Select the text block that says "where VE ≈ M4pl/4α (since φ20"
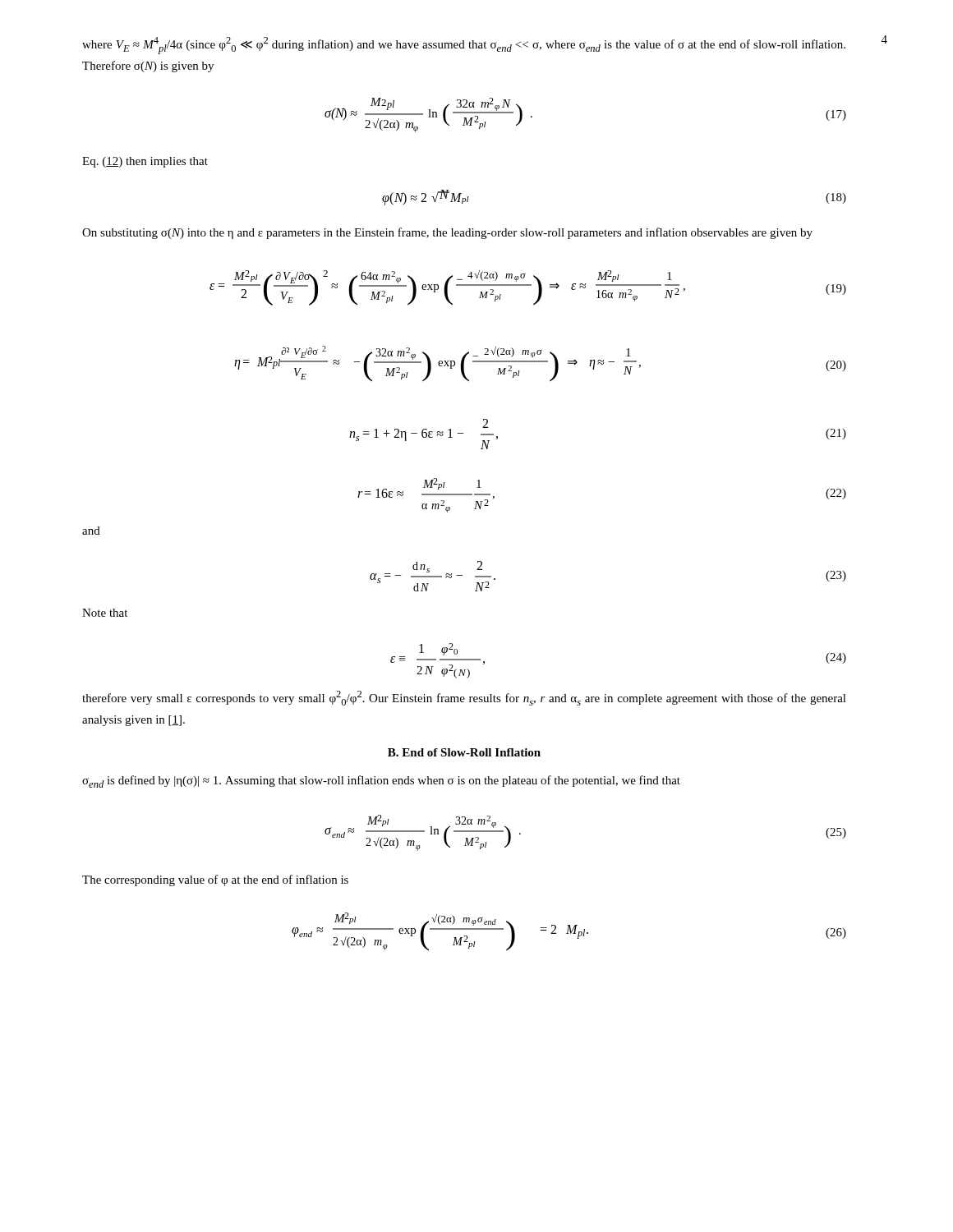Viewport: 953px width, 1232px height. pos(464,54)
